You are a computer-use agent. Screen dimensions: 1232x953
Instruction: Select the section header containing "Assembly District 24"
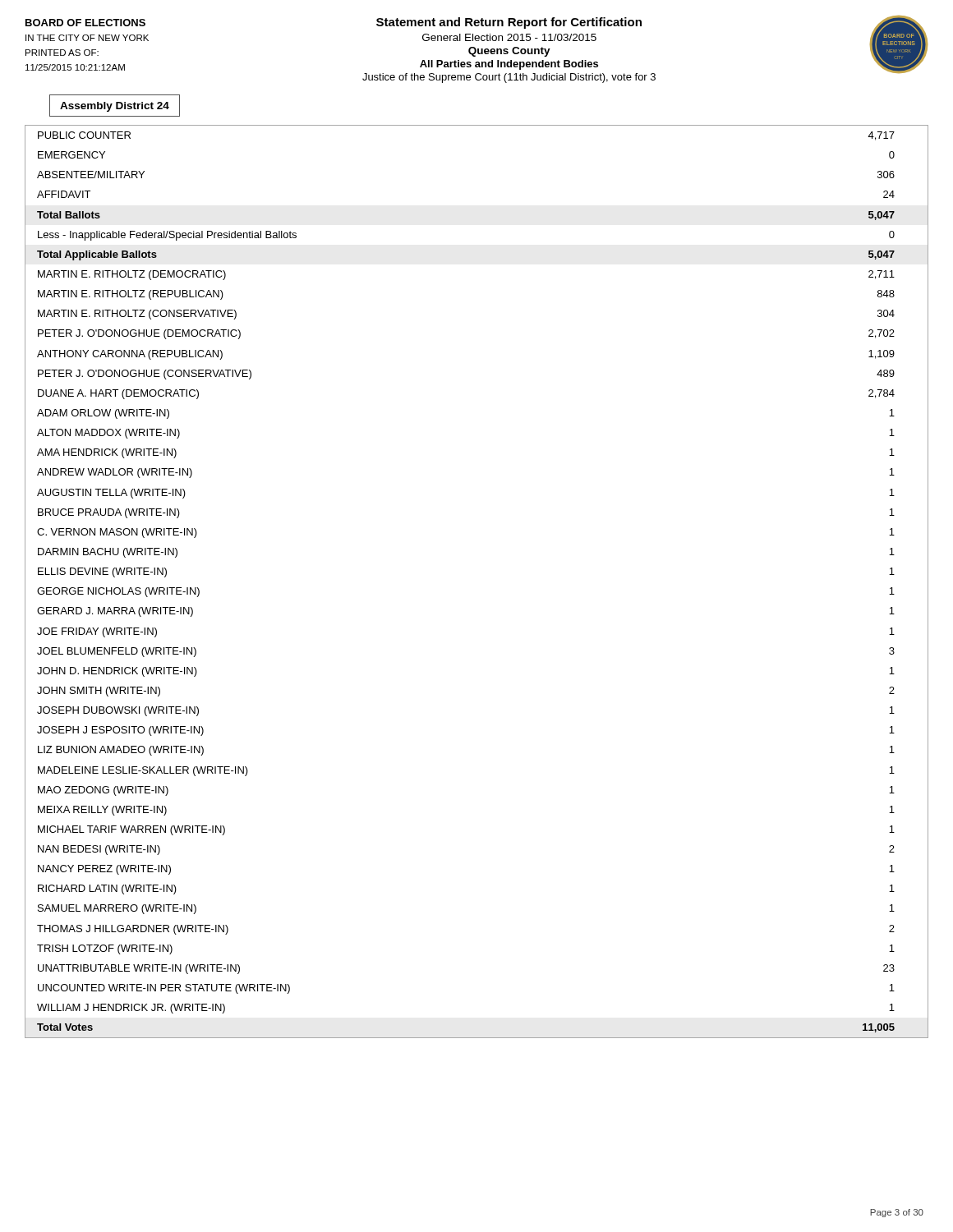pyautogui.click(x=115, y=106)
